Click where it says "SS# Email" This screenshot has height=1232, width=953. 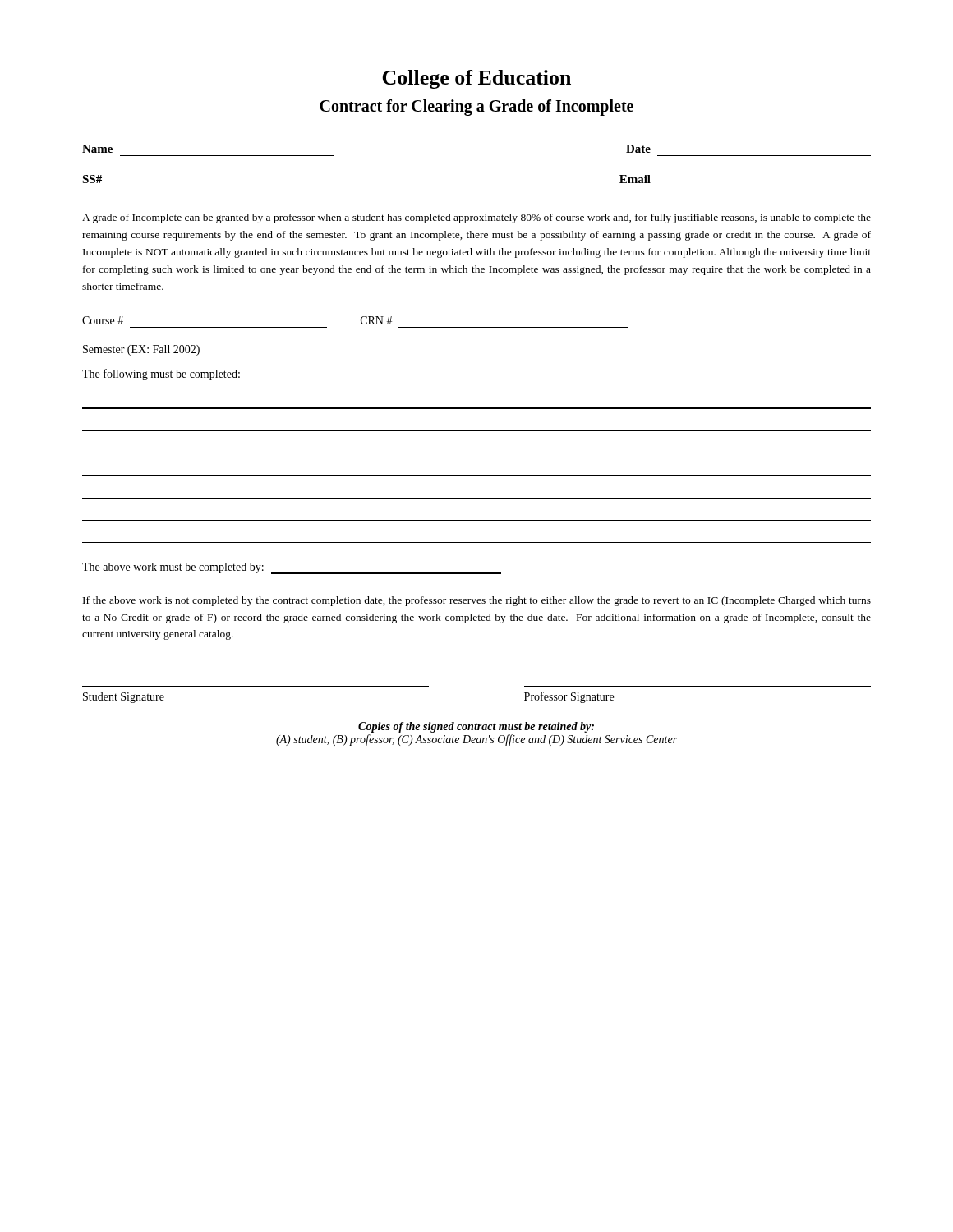tap(92, 179)
